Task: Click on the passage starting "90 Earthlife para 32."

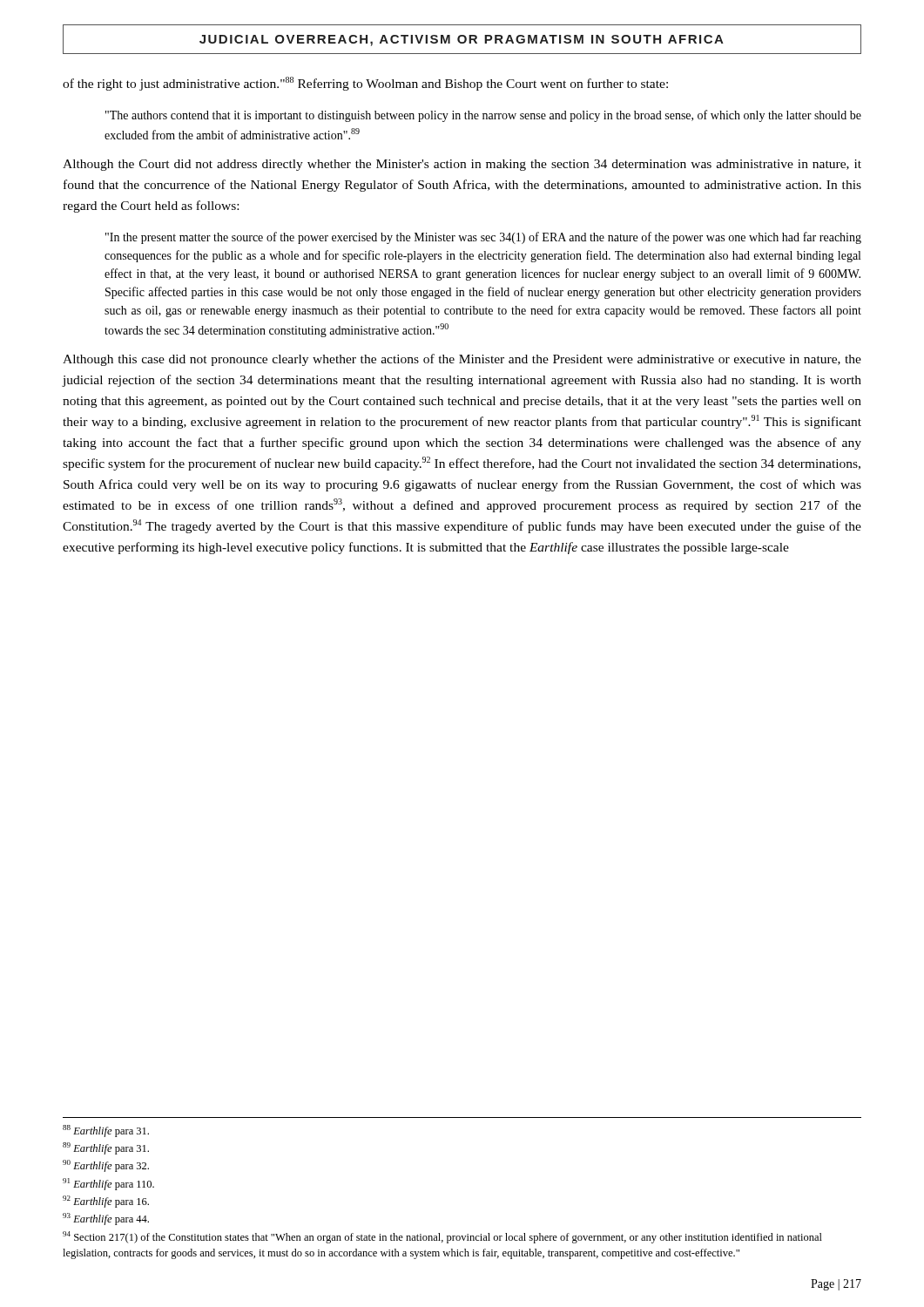Action: 106,1165
